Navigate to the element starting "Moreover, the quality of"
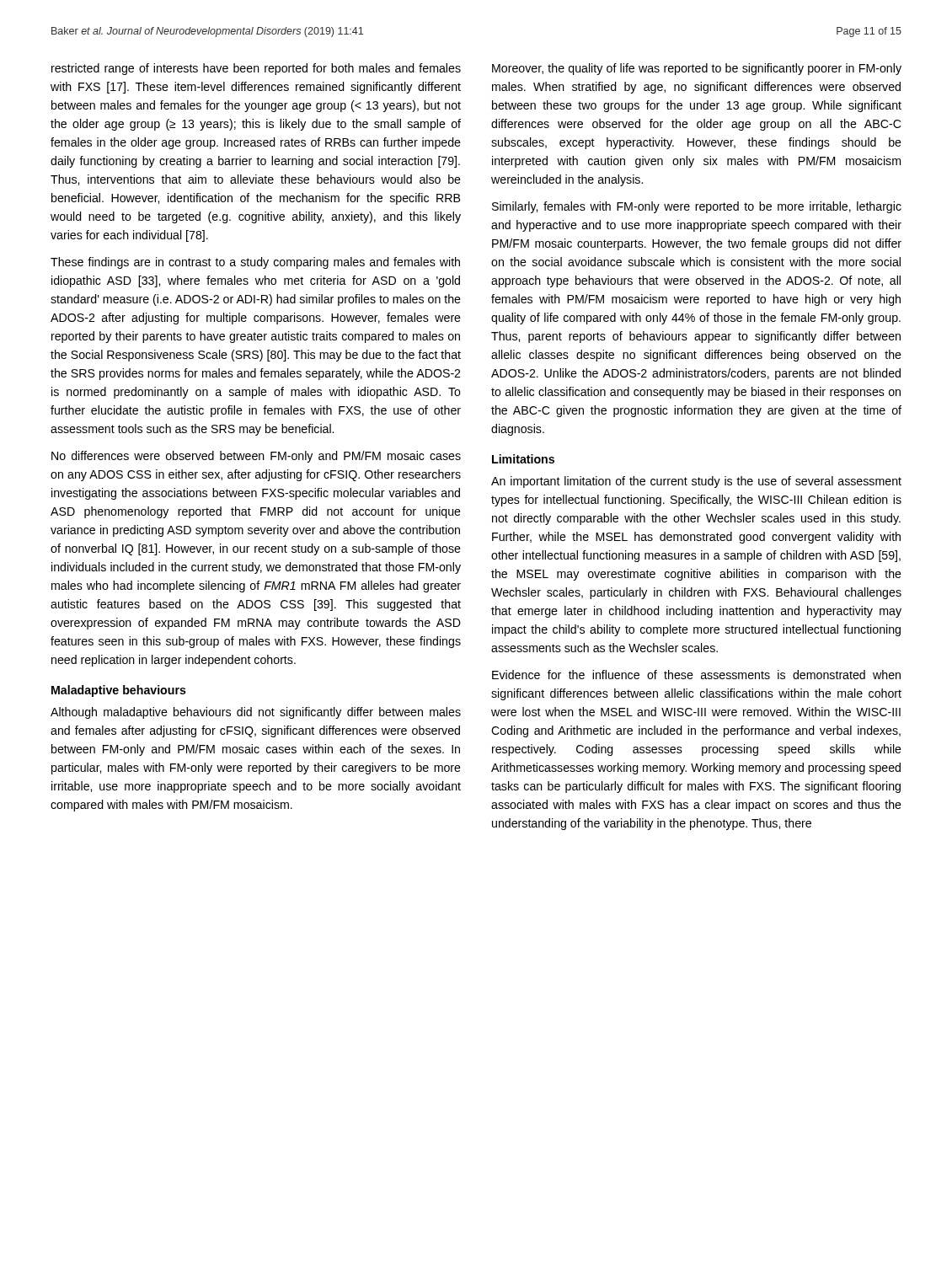This screenshot has height=1264, width=952. 696,124
